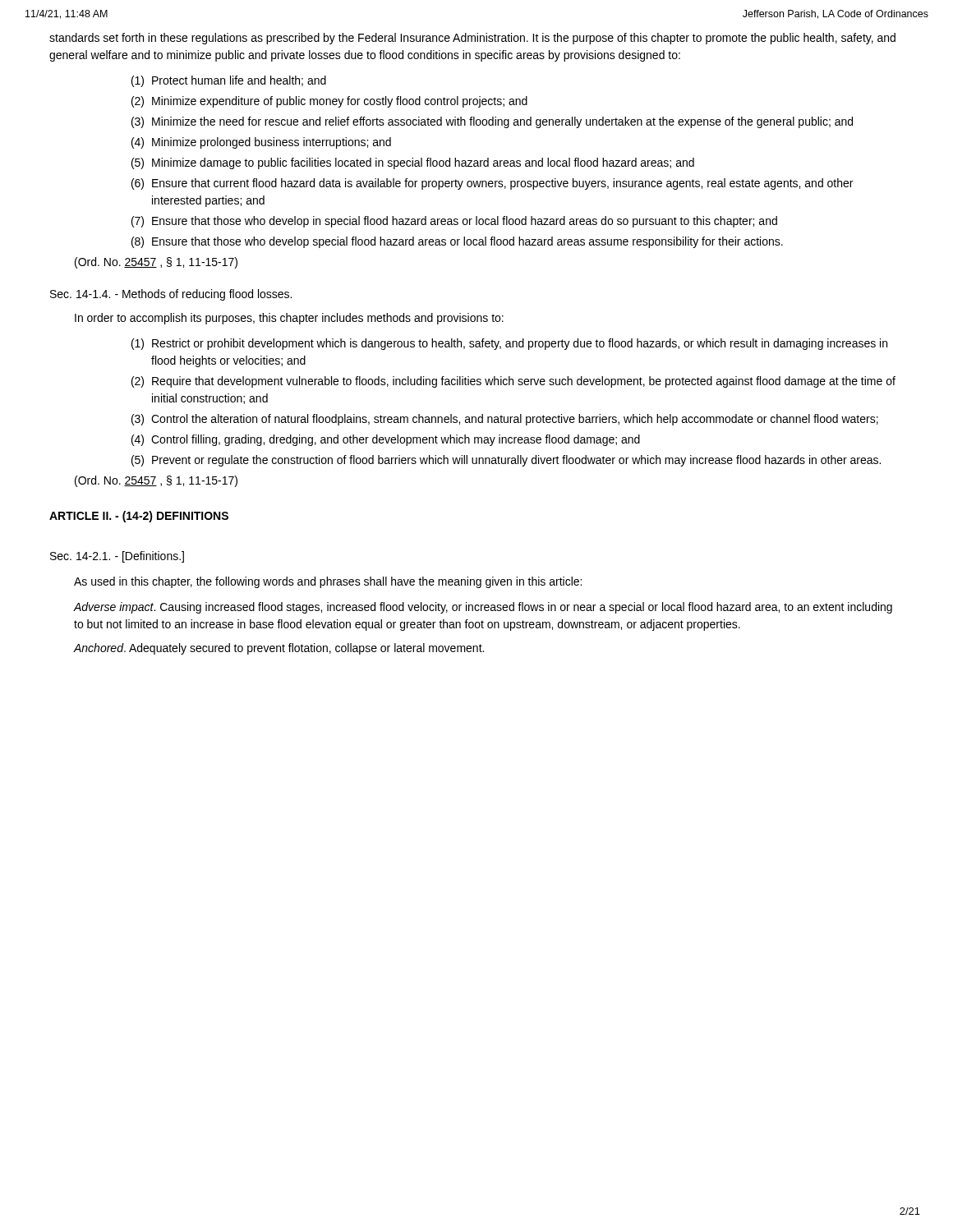Where is the passage that starts "(1) Restrict or prohibit development which is dangerous"?
This screenshot has height=1232, width=953.
pyautogui.click(x=509, y=352)
